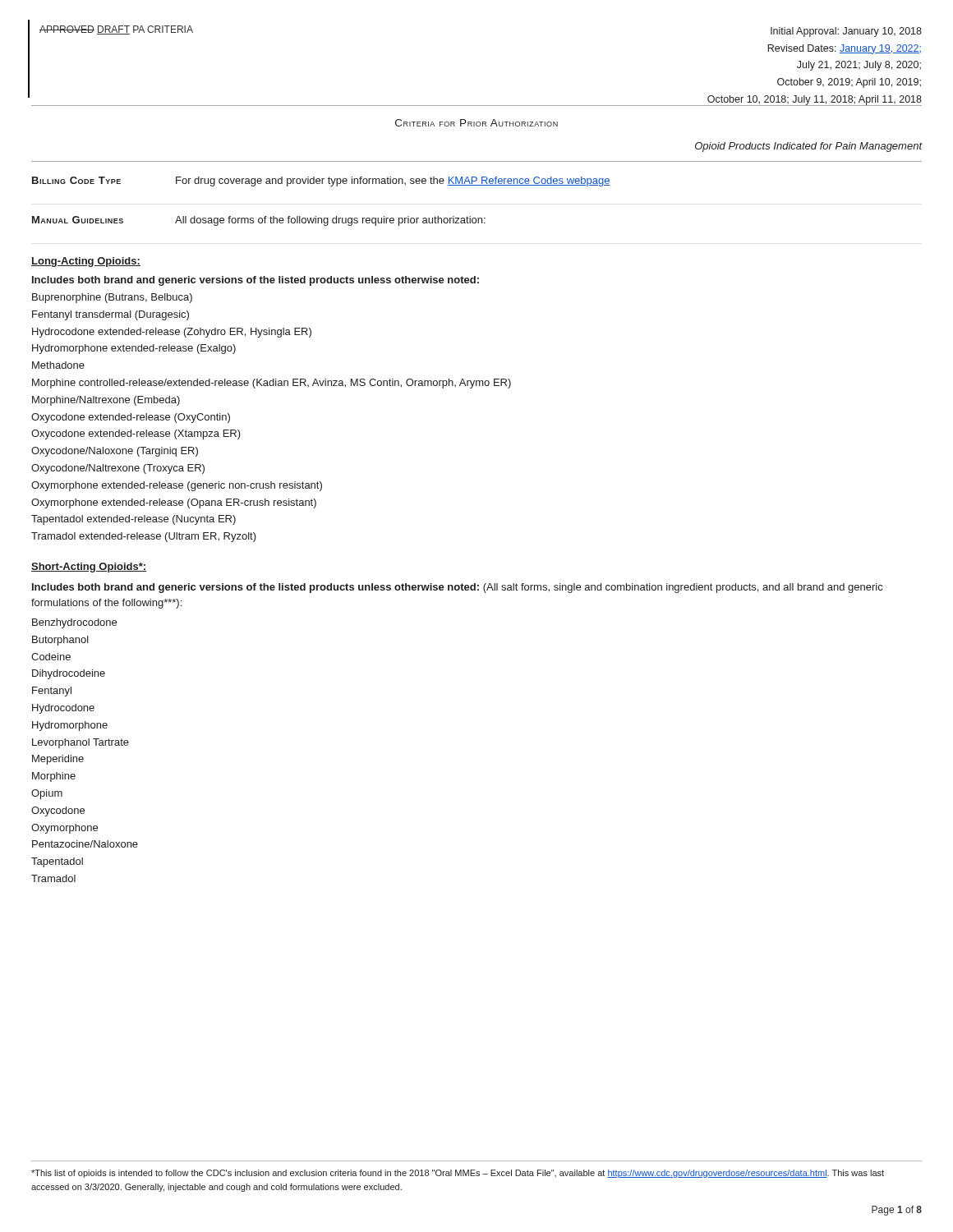Locate the section header containing "Billing Code Type"
This screenshot has width=953, height=1232.
pyautogui.click(x=76, y=180)
